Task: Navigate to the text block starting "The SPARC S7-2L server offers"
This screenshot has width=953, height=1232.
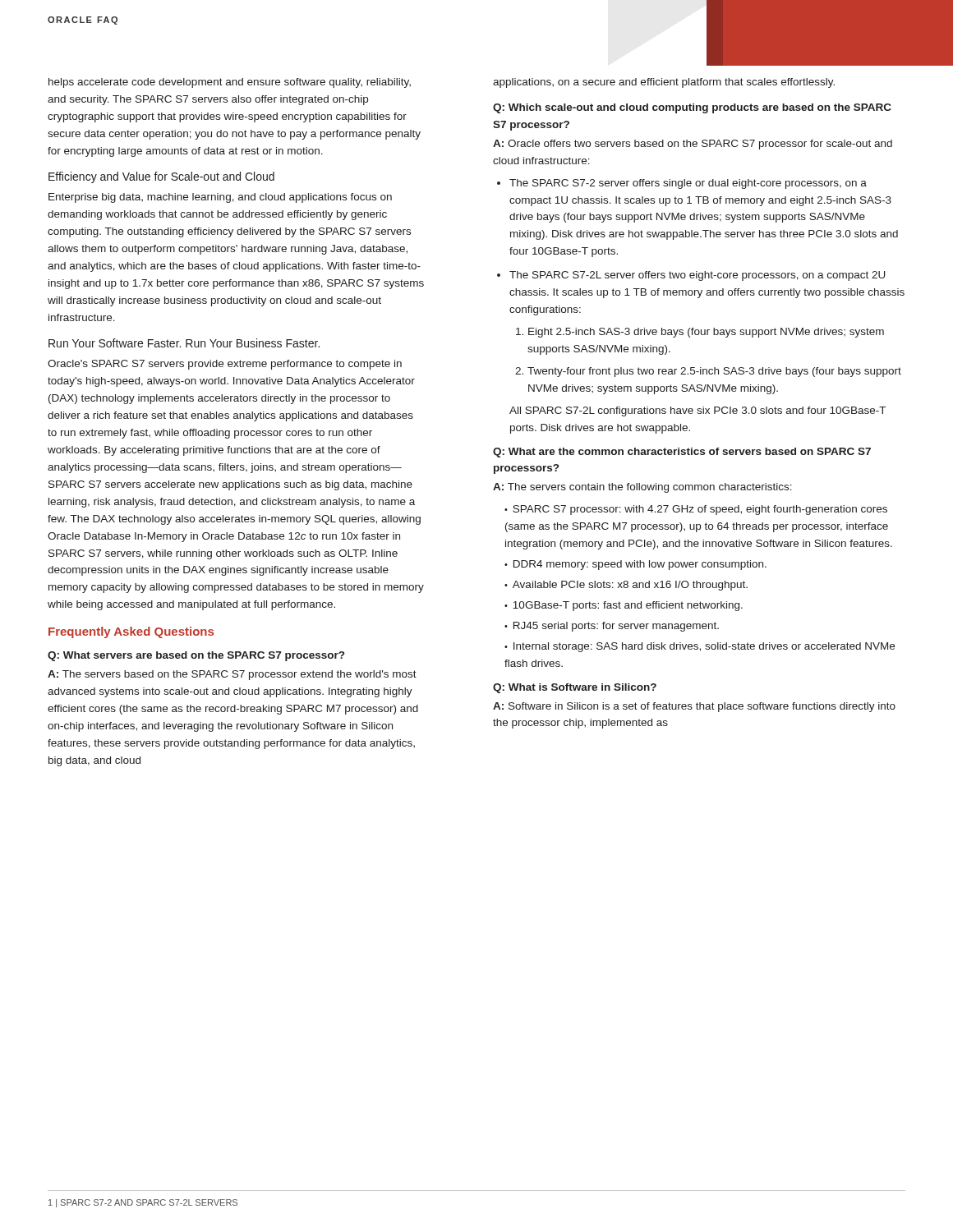Action: tap(691, 276)
